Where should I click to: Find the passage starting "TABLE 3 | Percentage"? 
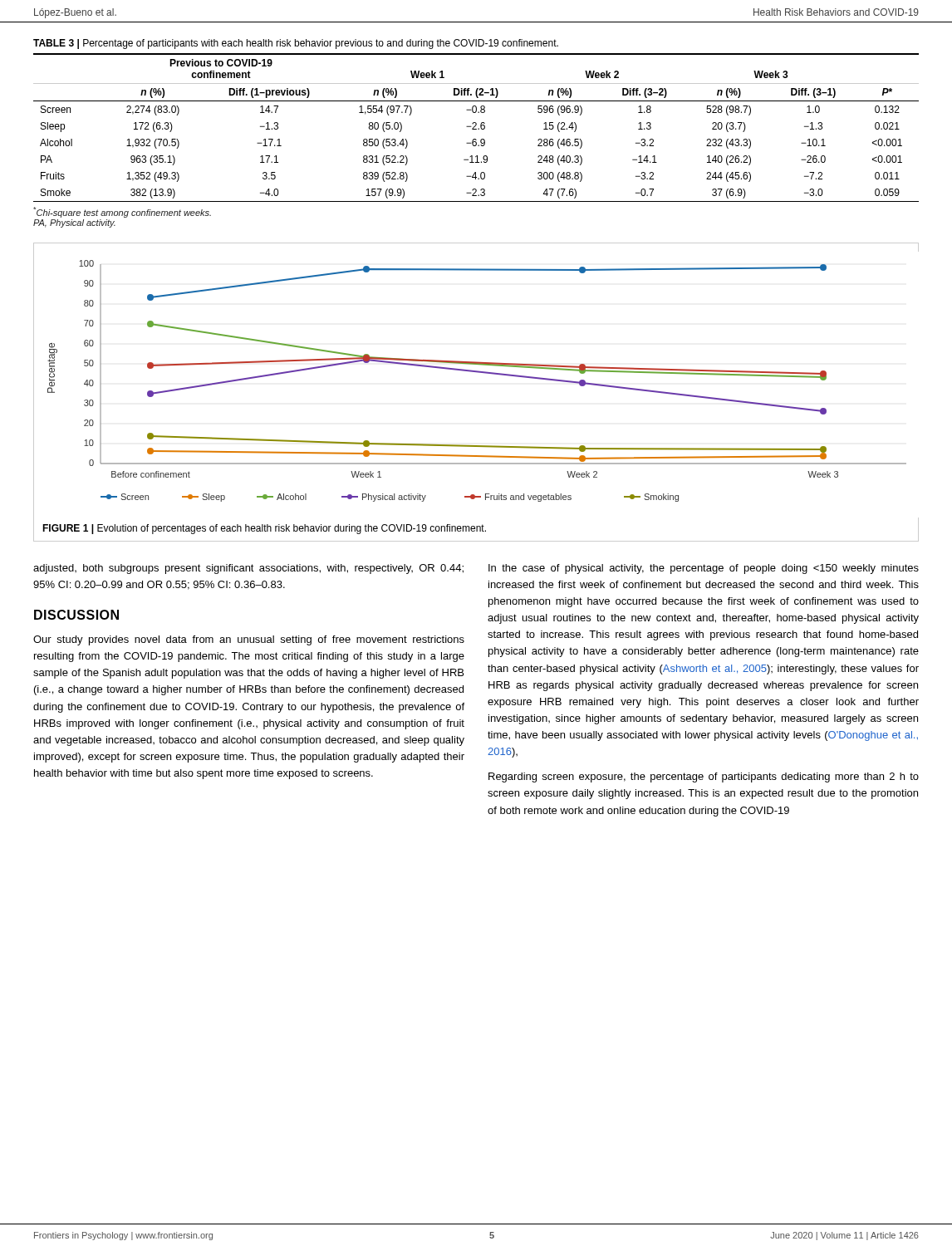(x=296, y=43)
